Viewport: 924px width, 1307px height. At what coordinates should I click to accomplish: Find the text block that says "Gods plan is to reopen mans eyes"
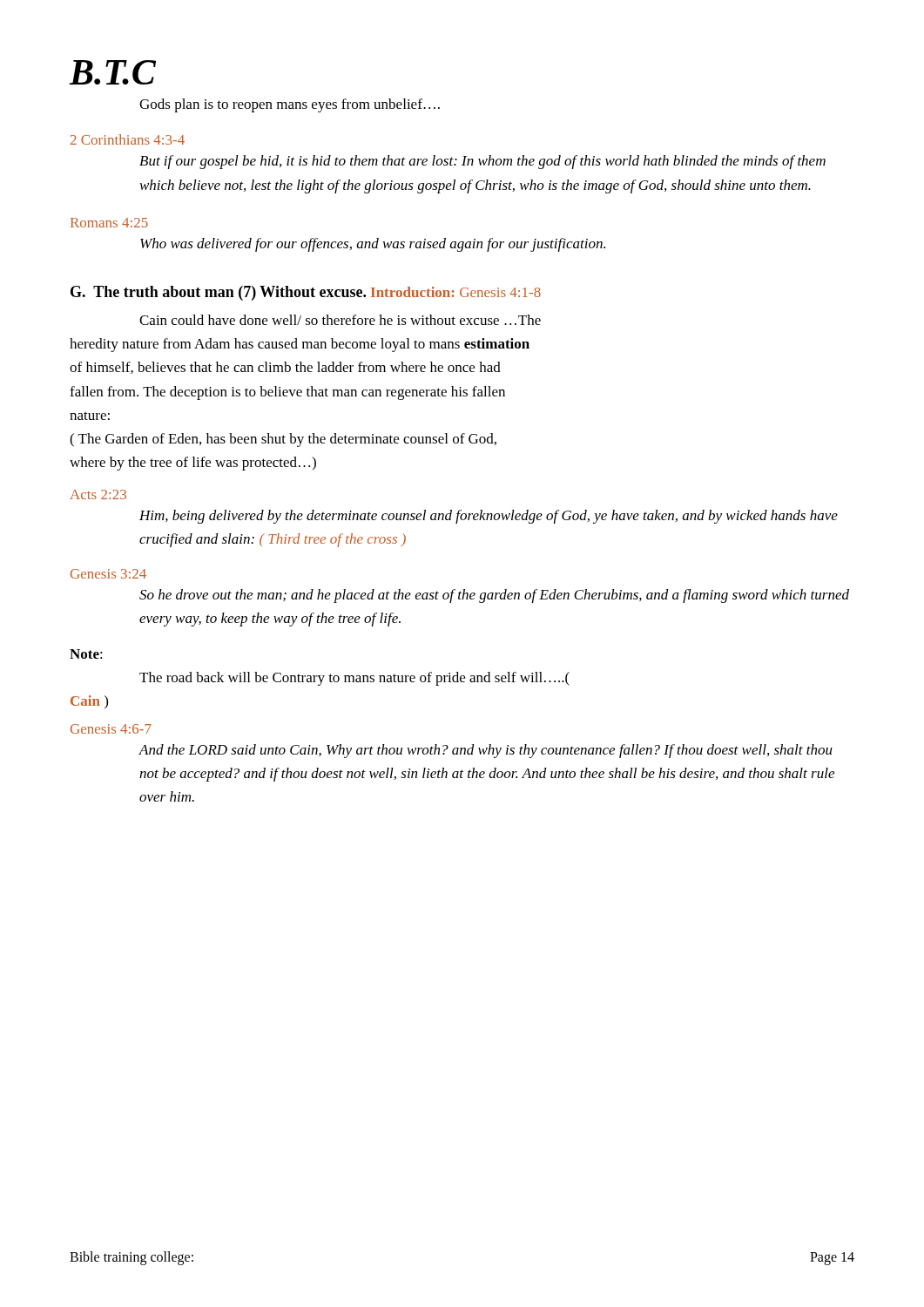290,104
